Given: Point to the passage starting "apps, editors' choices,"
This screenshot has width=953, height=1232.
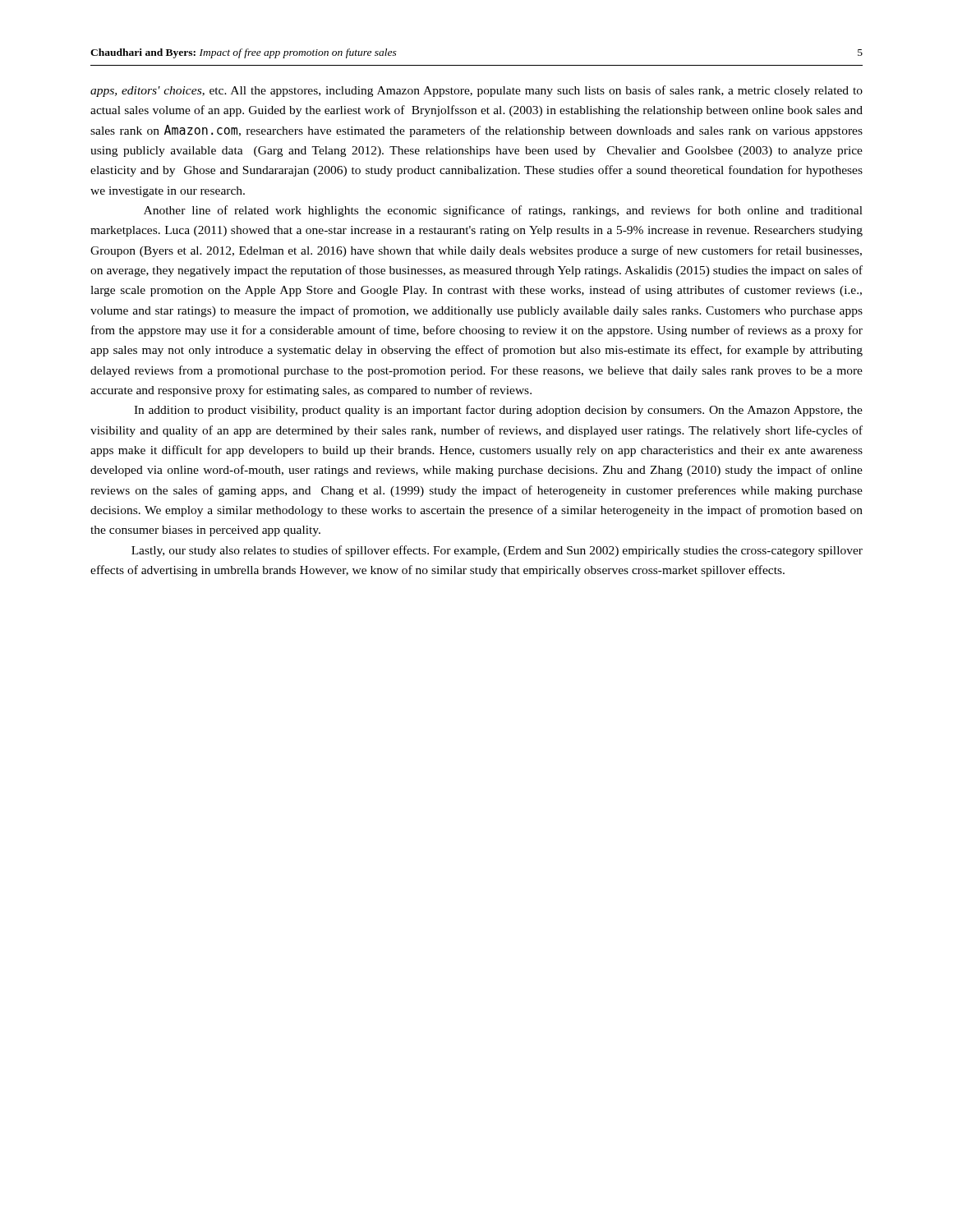Looking at the screenshot, I should pyautogui.click(x=476, y=330).
